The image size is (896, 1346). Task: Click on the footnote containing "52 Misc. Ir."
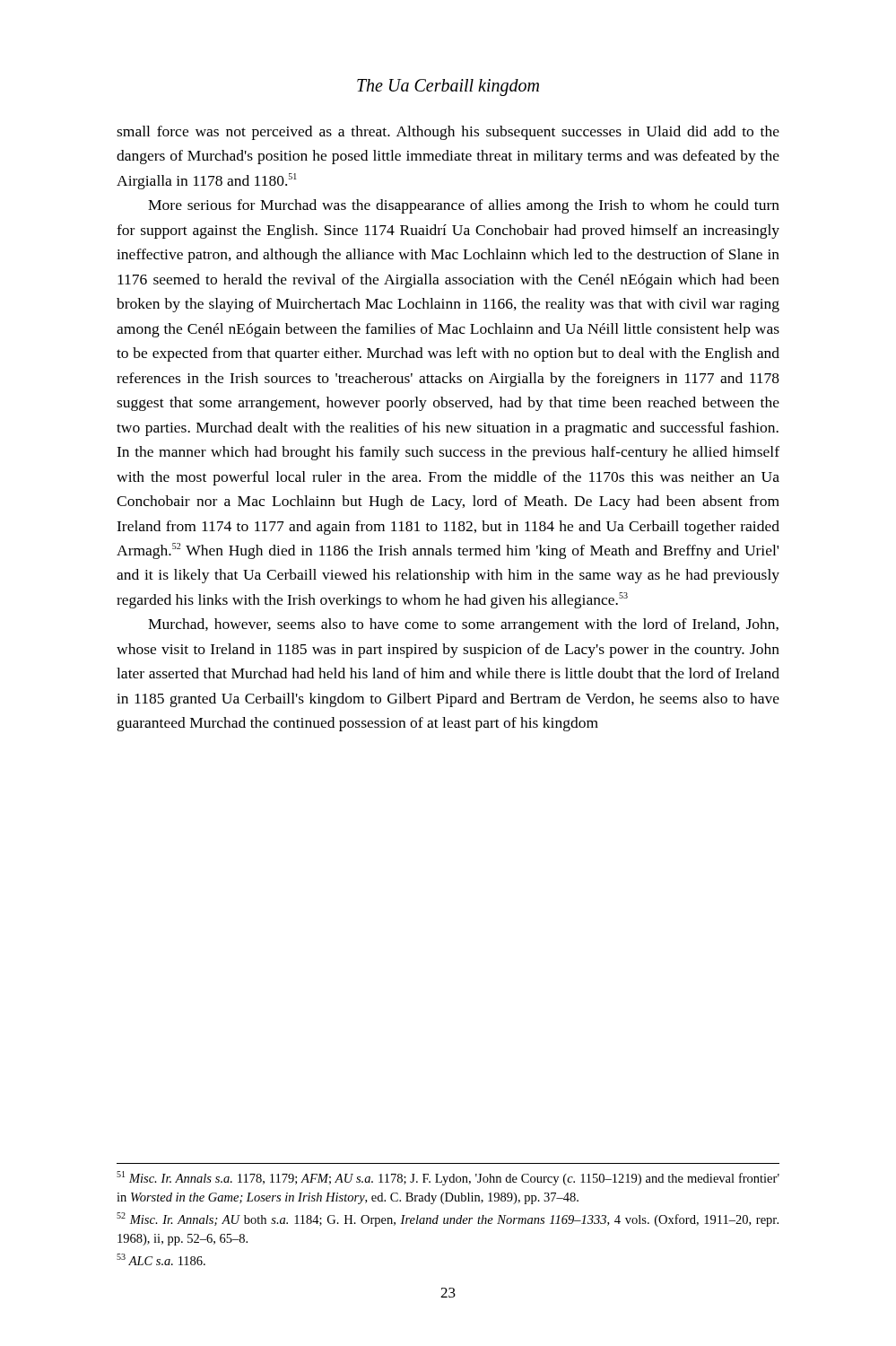coord(448,1228)
